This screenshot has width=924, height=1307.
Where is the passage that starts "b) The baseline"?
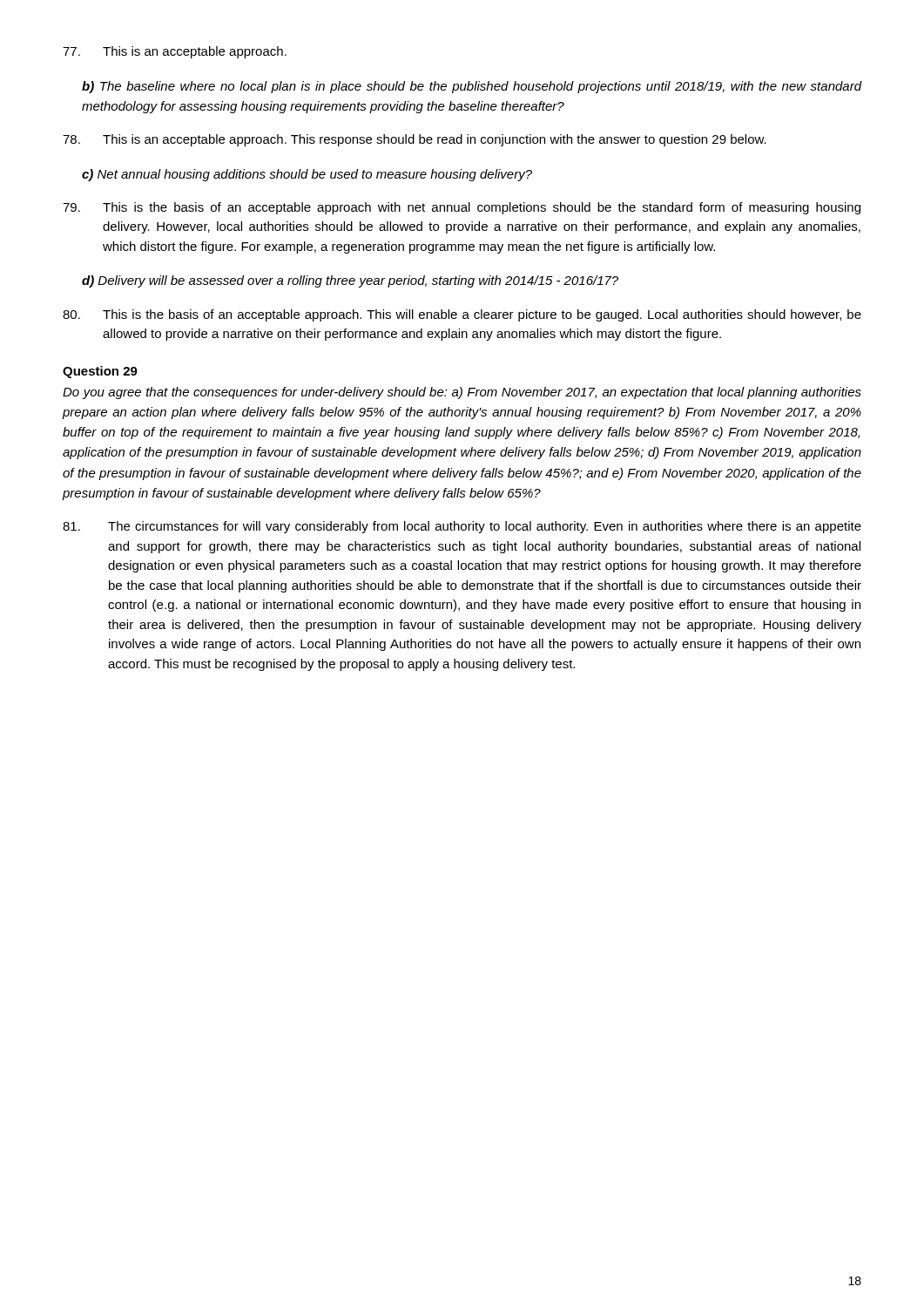472,96
